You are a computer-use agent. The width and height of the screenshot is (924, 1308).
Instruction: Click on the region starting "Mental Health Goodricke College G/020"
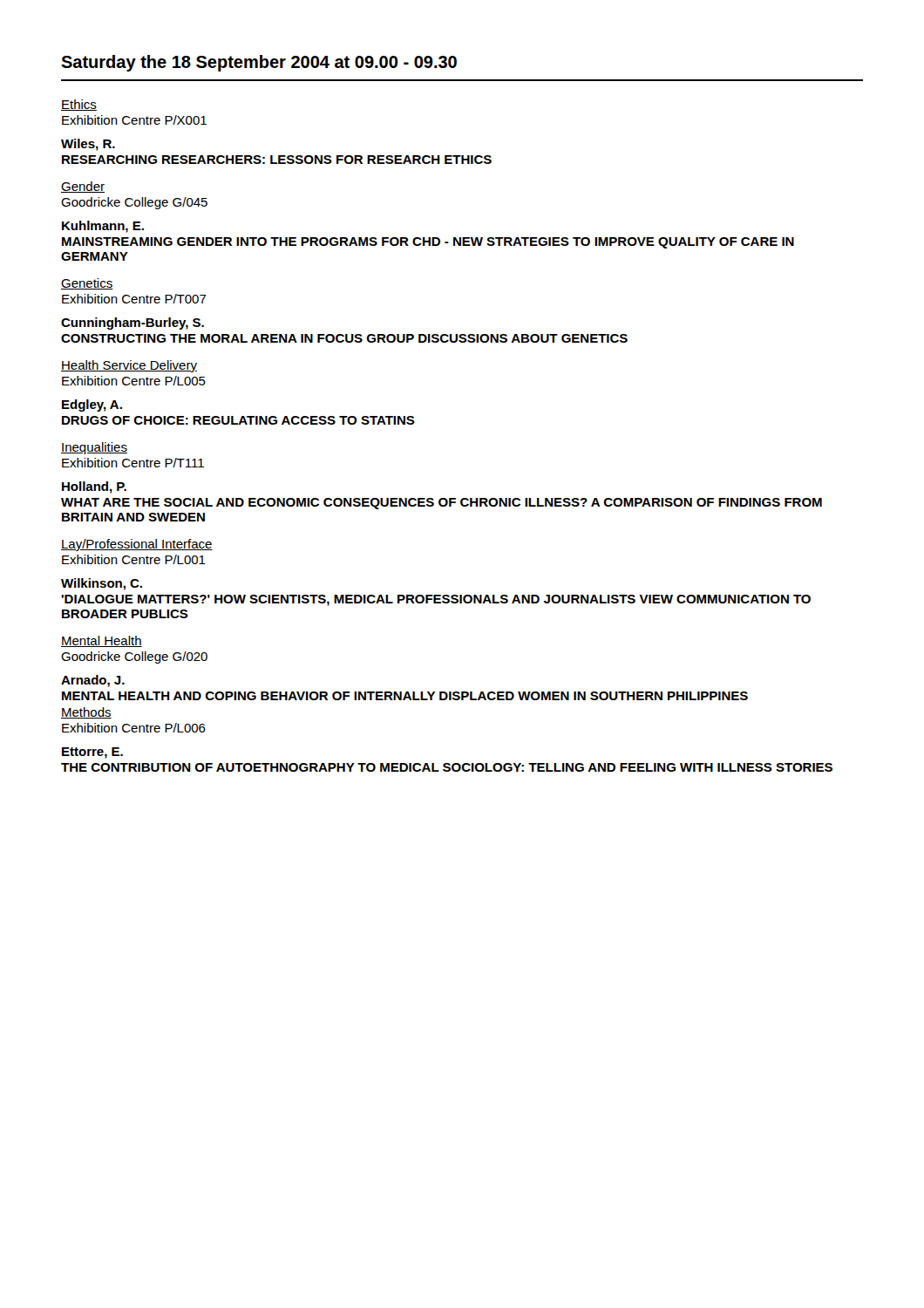point(102,641)
